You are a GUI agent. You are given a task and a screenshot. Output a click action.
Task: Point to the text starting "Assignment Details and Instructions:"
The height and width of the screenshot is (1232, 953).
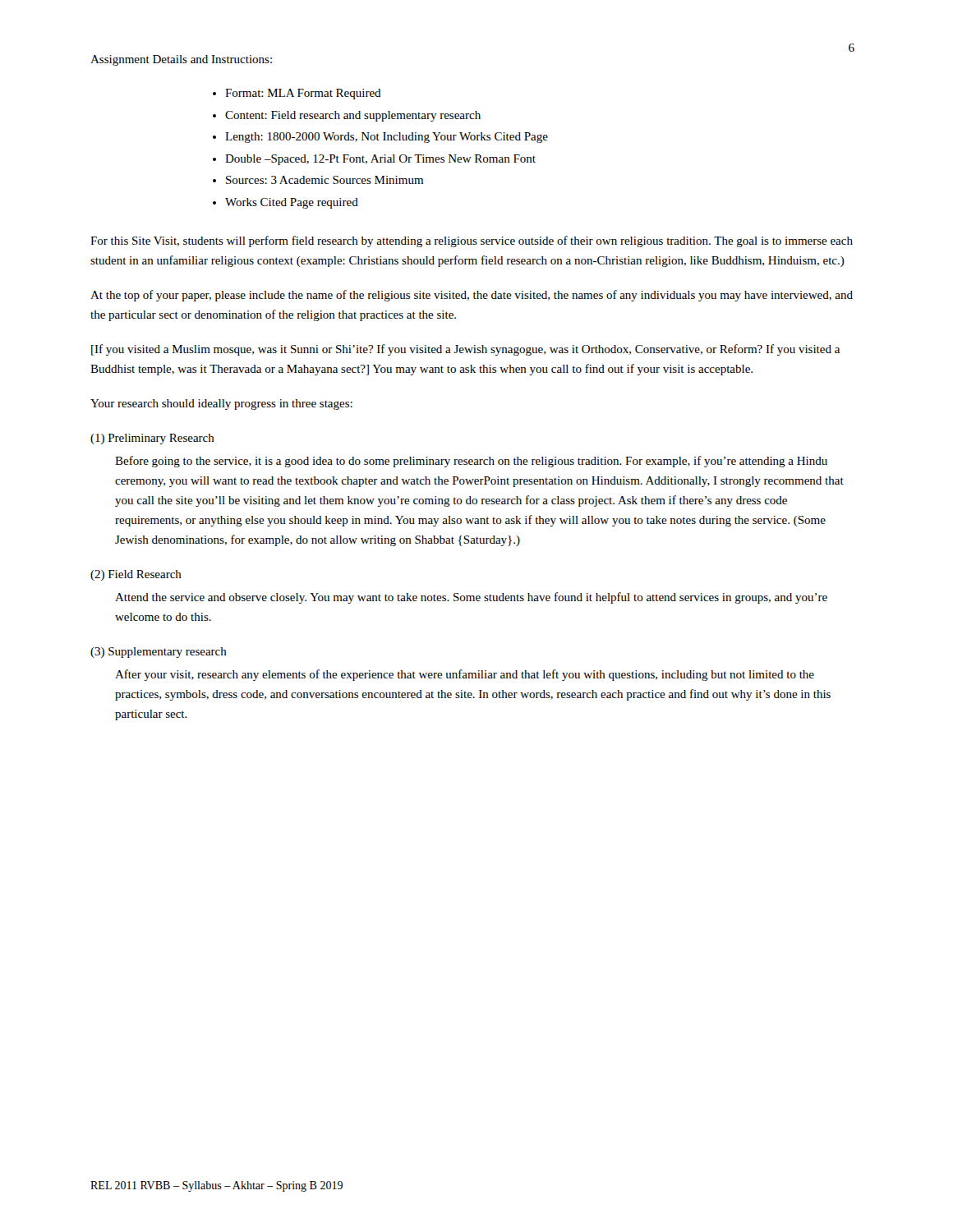point(181,60)
